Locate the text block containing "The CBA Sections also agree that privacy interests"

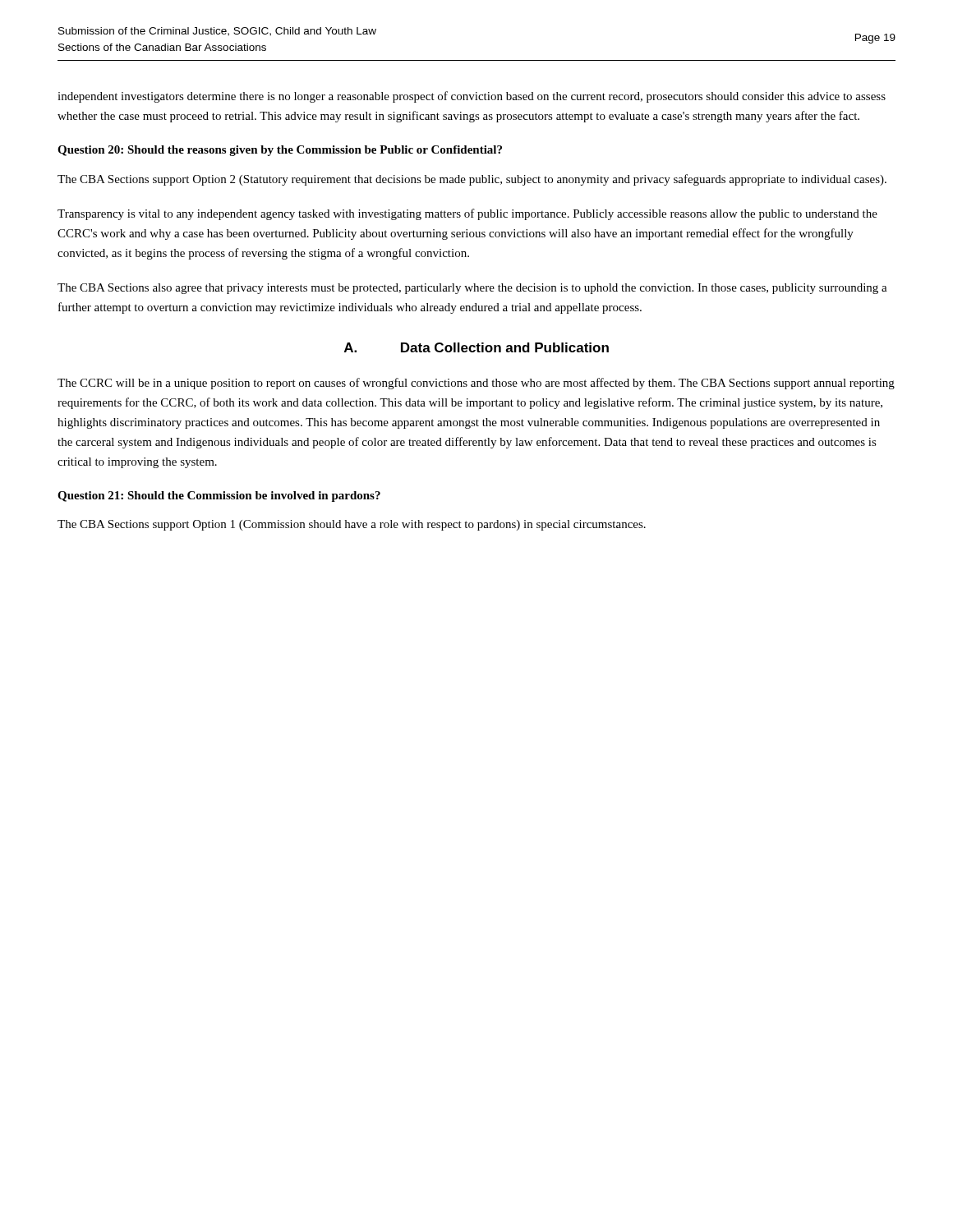click(472, 297)
